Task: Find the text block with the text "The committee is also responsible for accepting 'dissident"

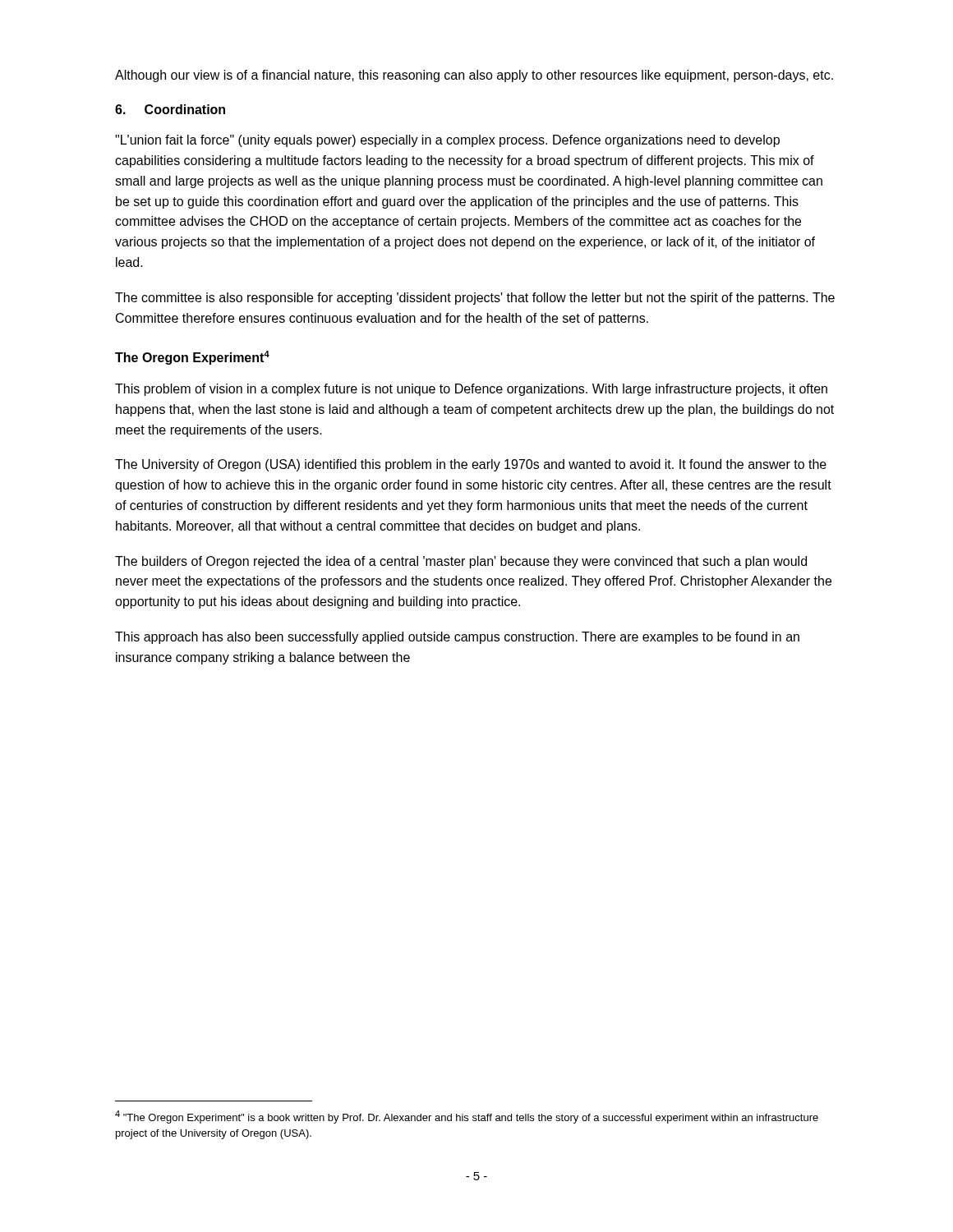Action: 475,308
